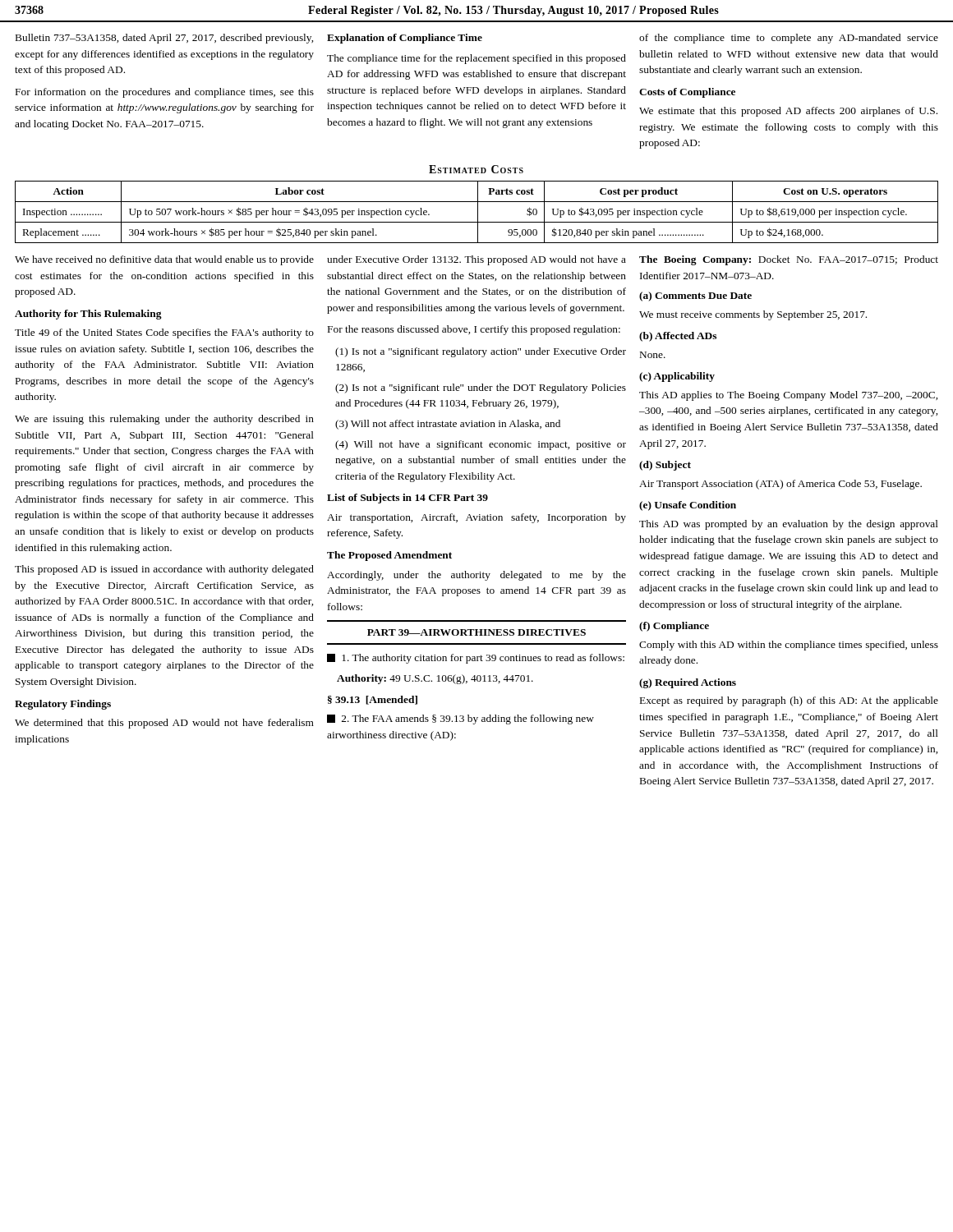Viewport: 953px width, 1232px height.
Task: Locate the region starting "Costs of Compliance"
Action: click(687, 91)
